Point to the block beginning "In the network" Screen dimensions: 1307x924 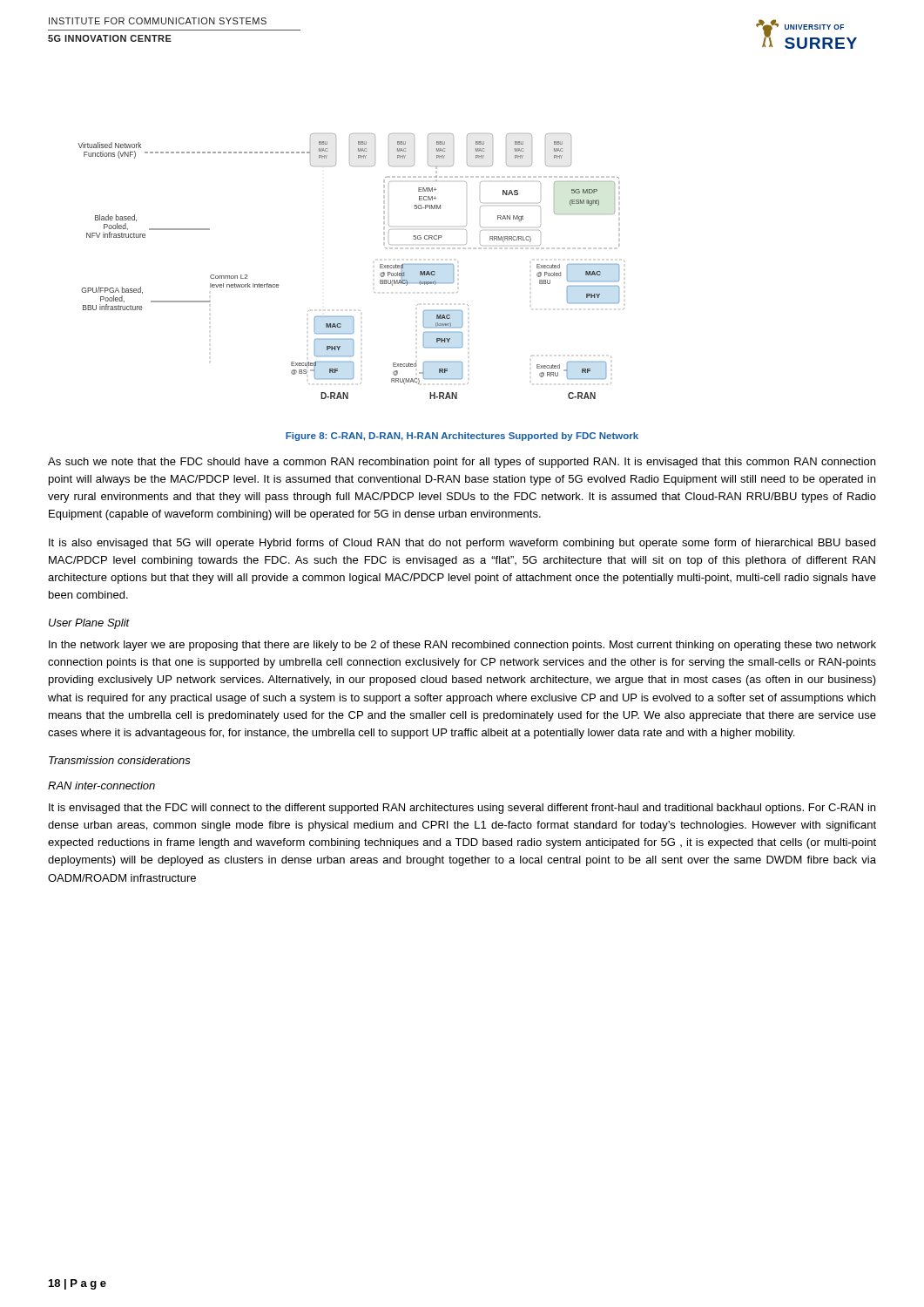(462, 688)
